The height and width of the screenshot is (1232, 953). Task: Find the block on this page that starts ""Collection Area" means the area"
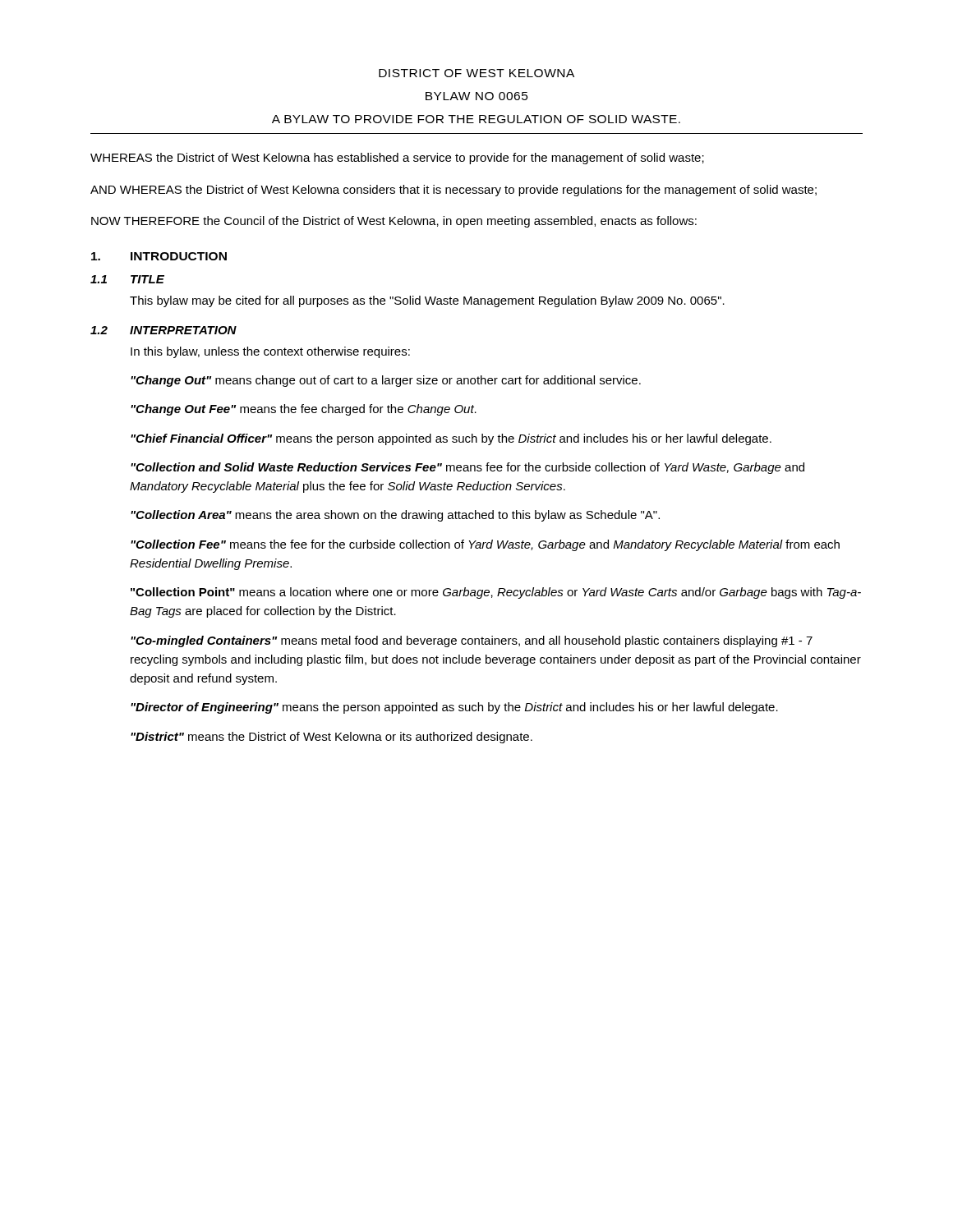(x=395, y=515)
